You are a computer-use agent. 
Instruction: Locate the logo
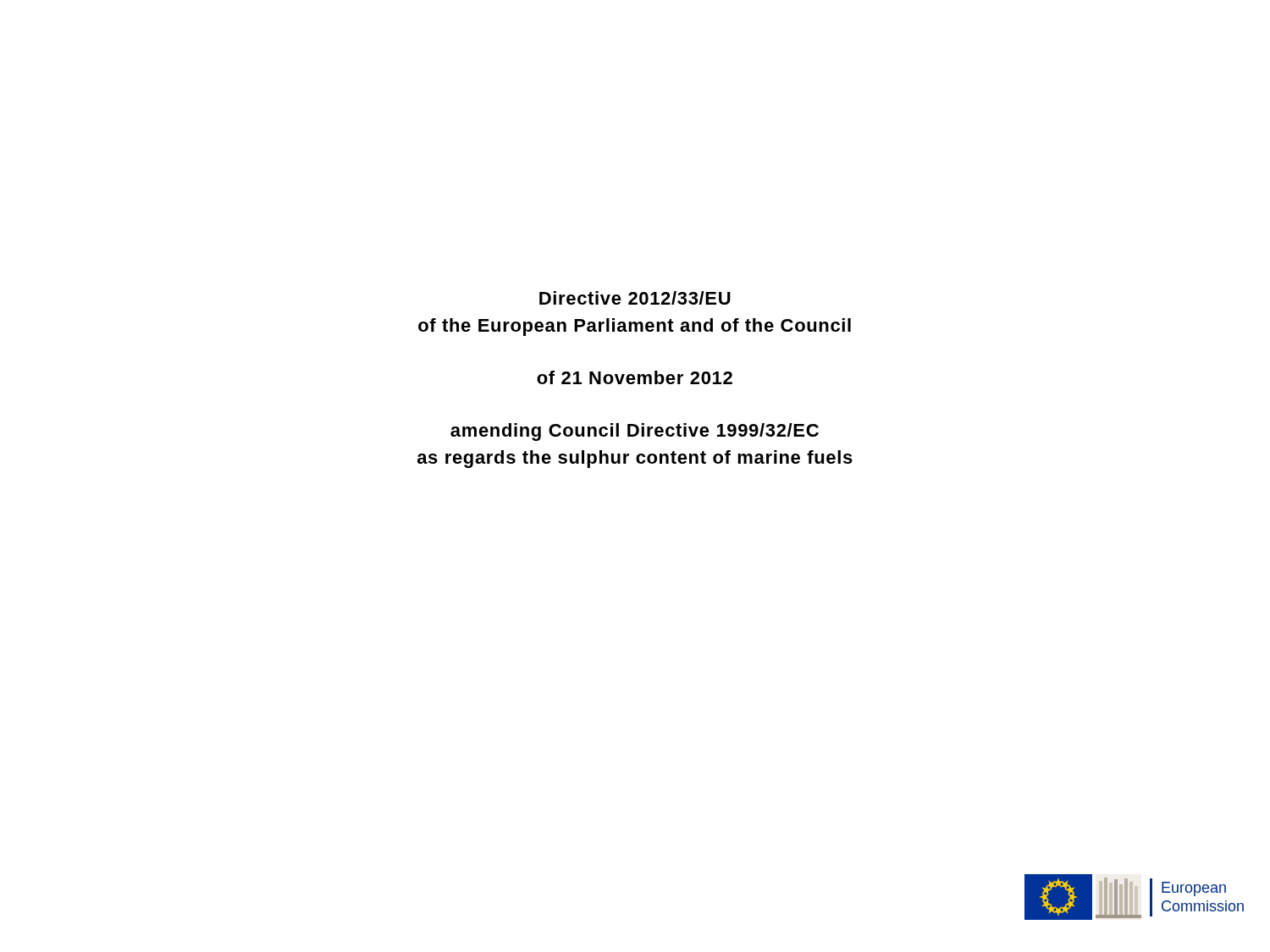1134,897
